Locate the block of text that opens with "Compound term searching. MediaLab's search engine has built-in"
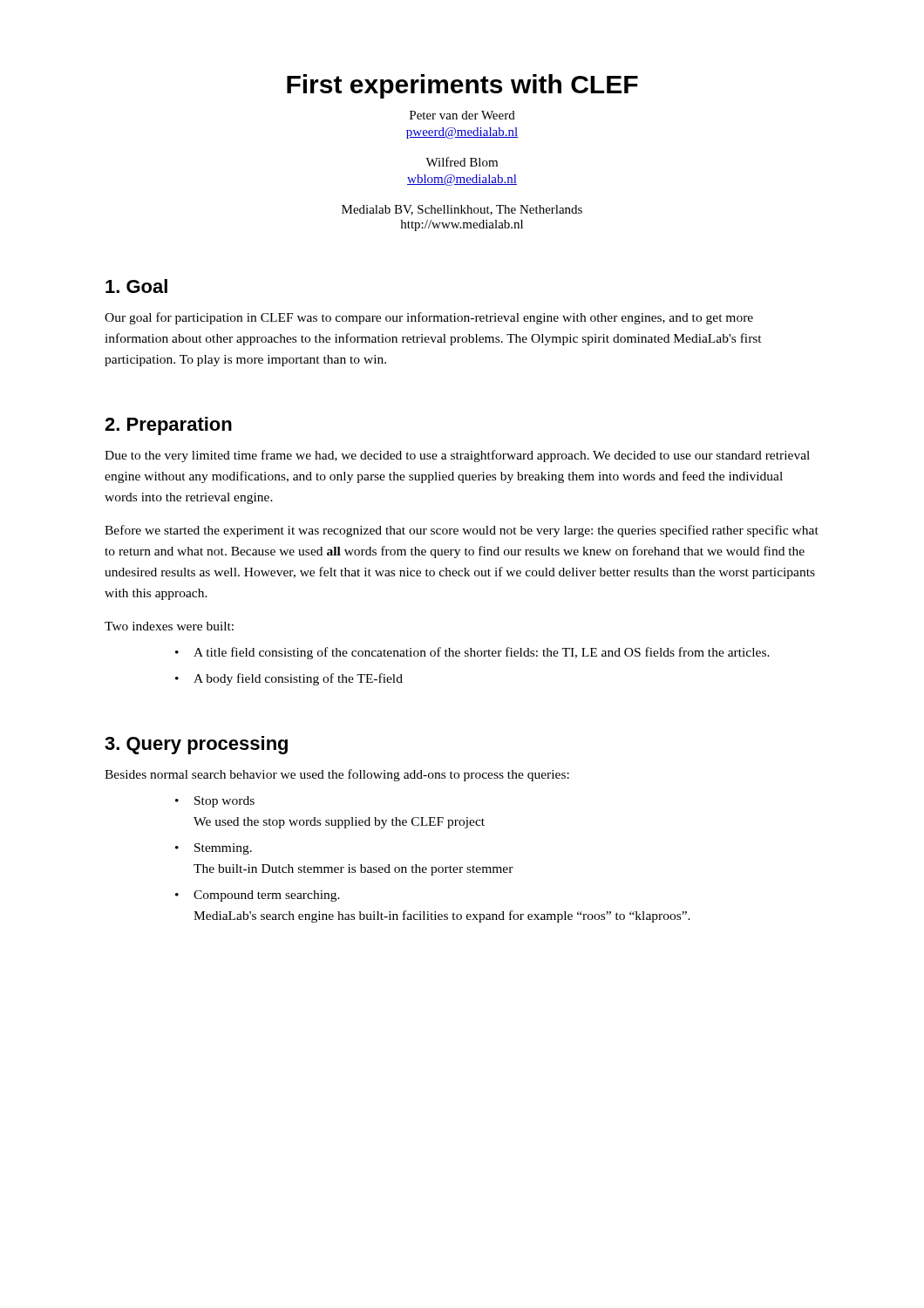924x1308 pixels. coord(442,905)
